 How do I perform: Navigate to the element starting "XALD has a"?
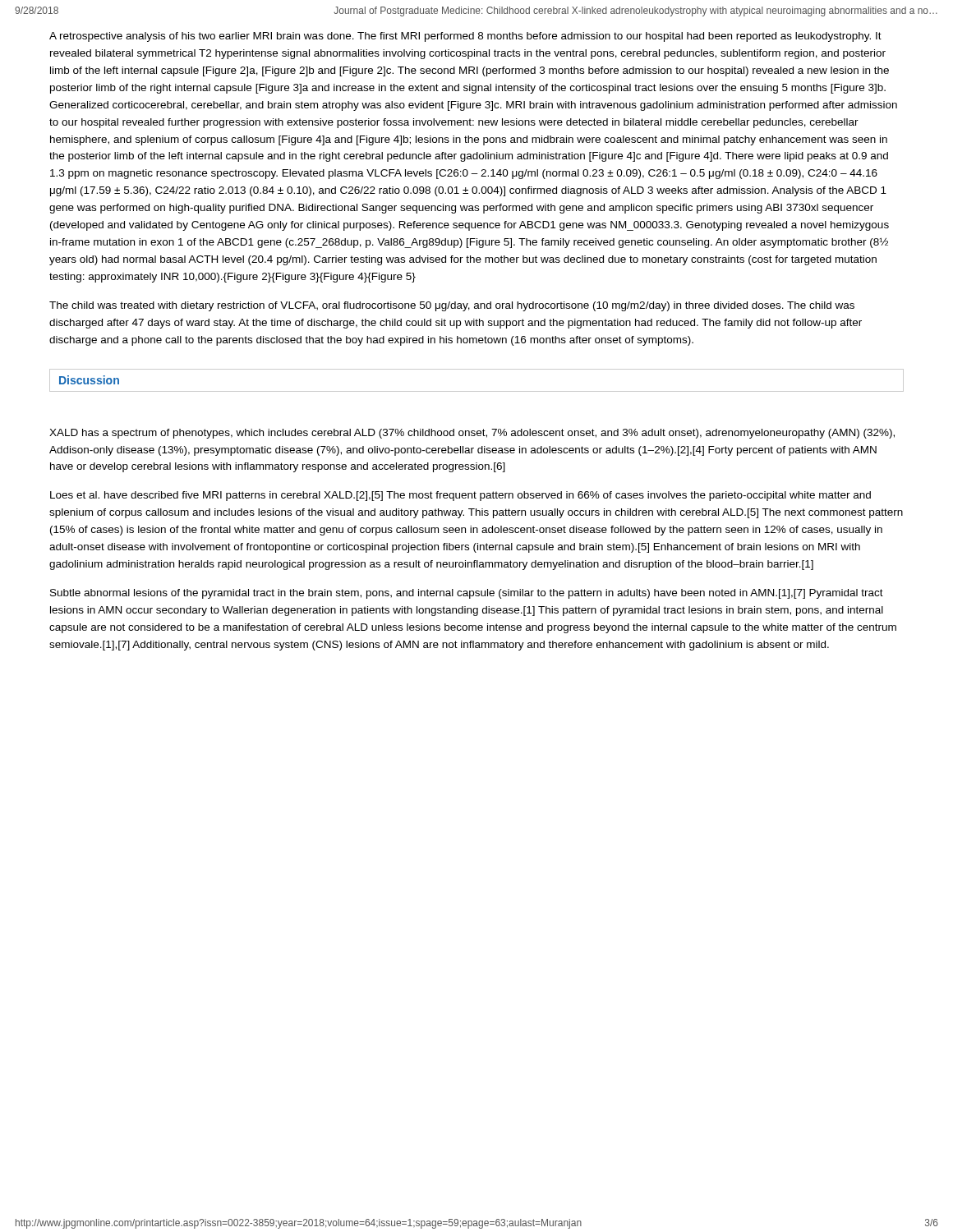click(x=473, y=449)
